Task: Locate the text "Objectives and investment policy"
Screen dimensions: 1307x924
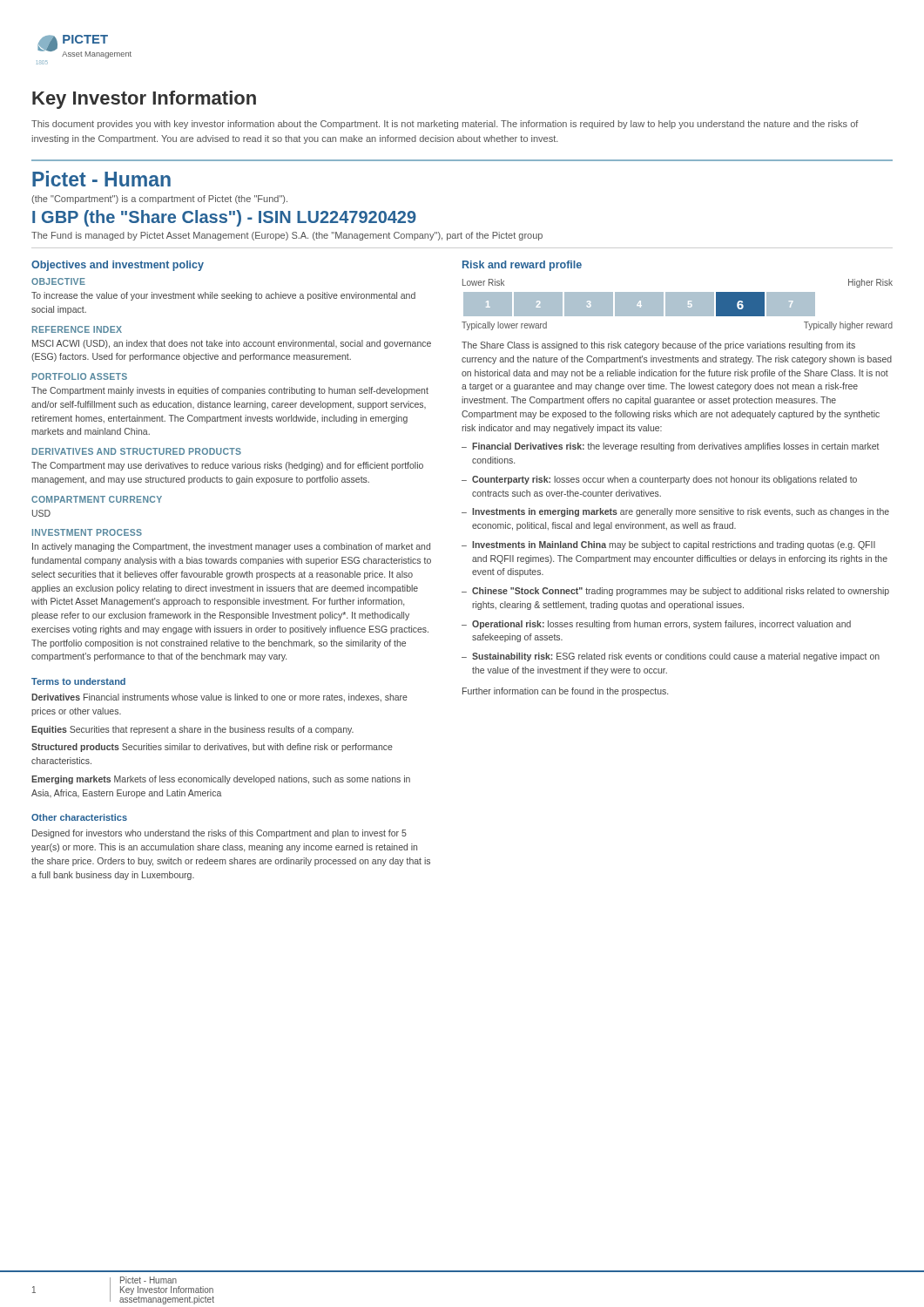Action: click(x=118, y=265)
